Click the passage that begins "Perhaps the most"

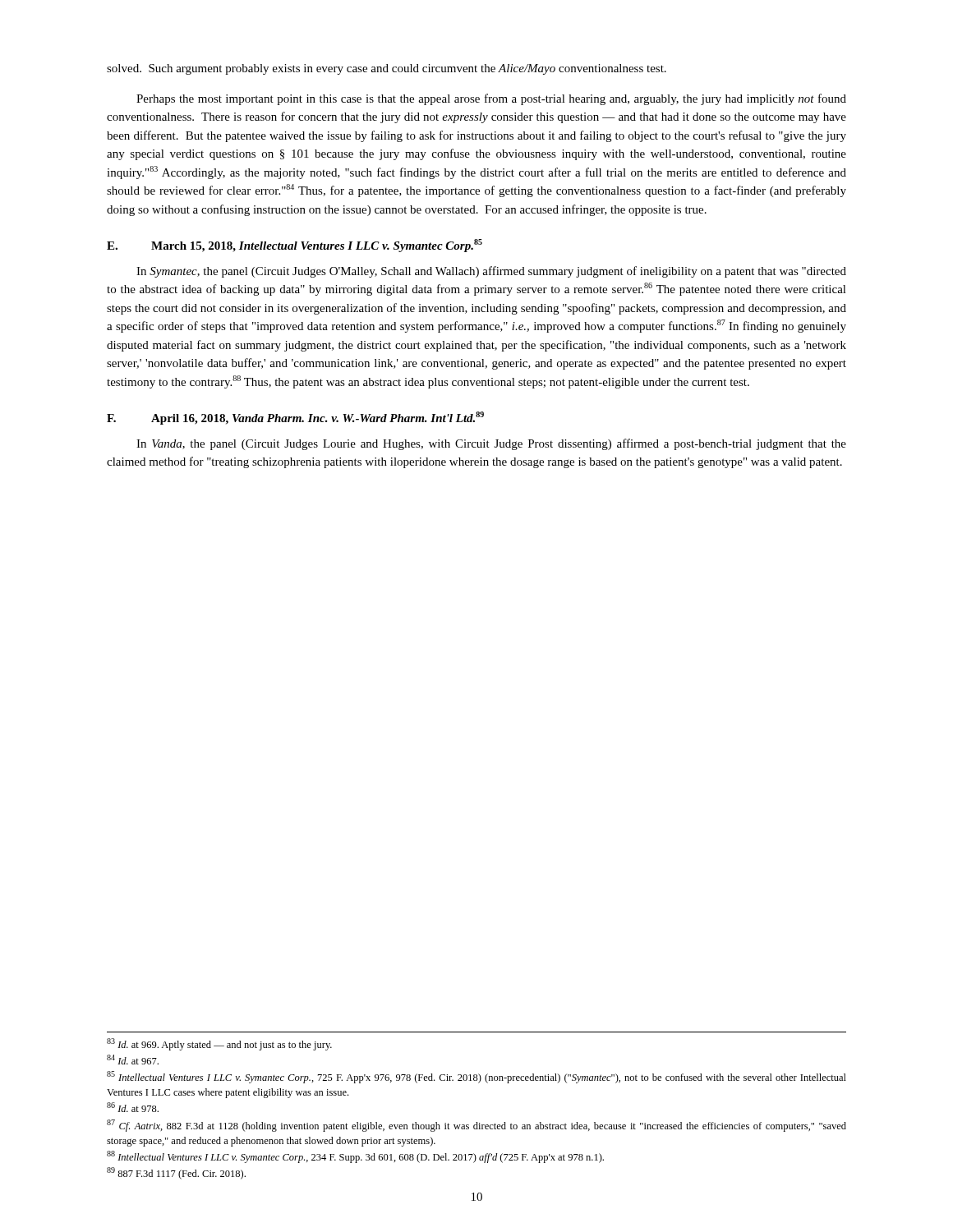(x=476, y=154)
